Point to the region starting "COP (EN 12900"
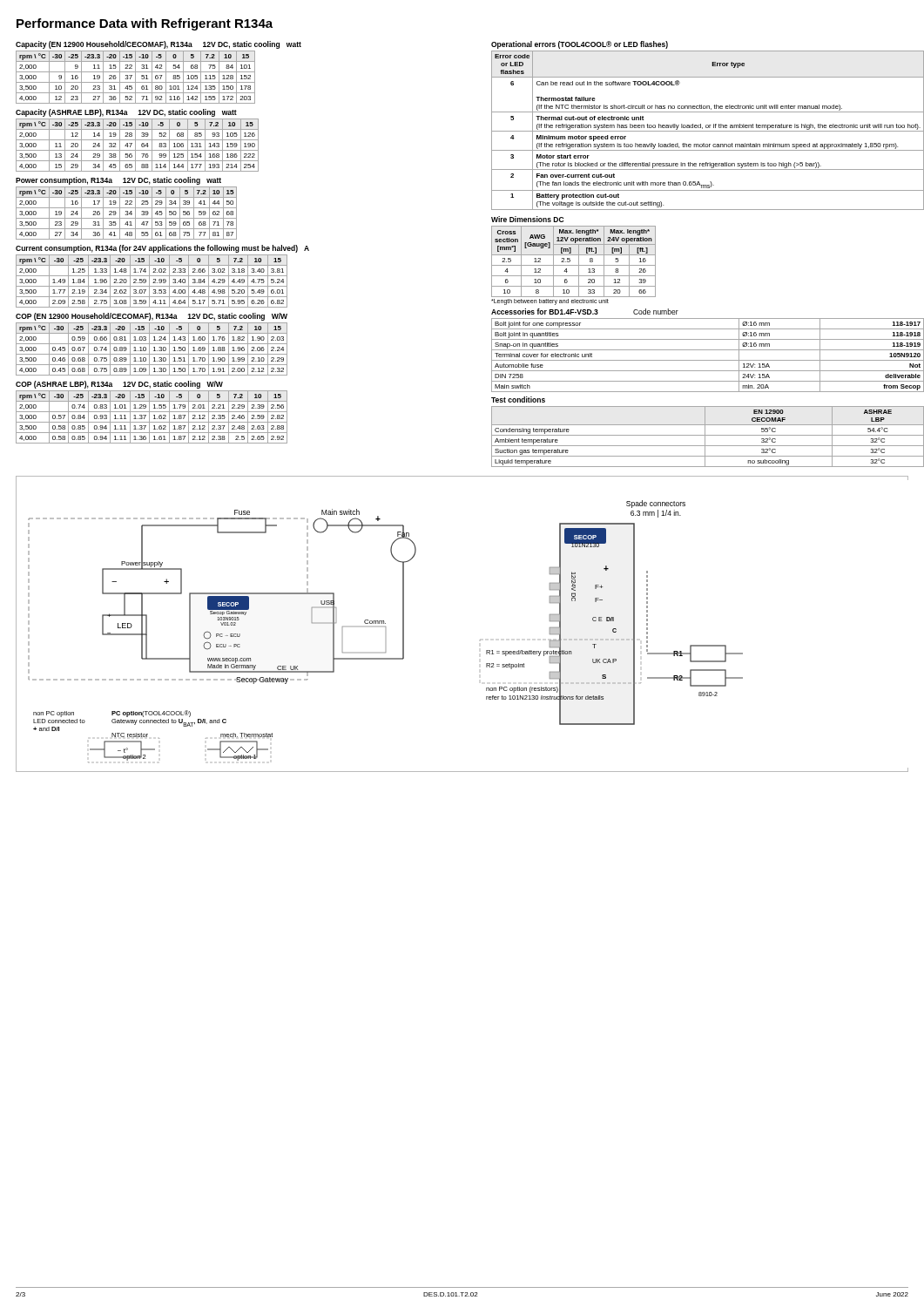 point(152,316)
